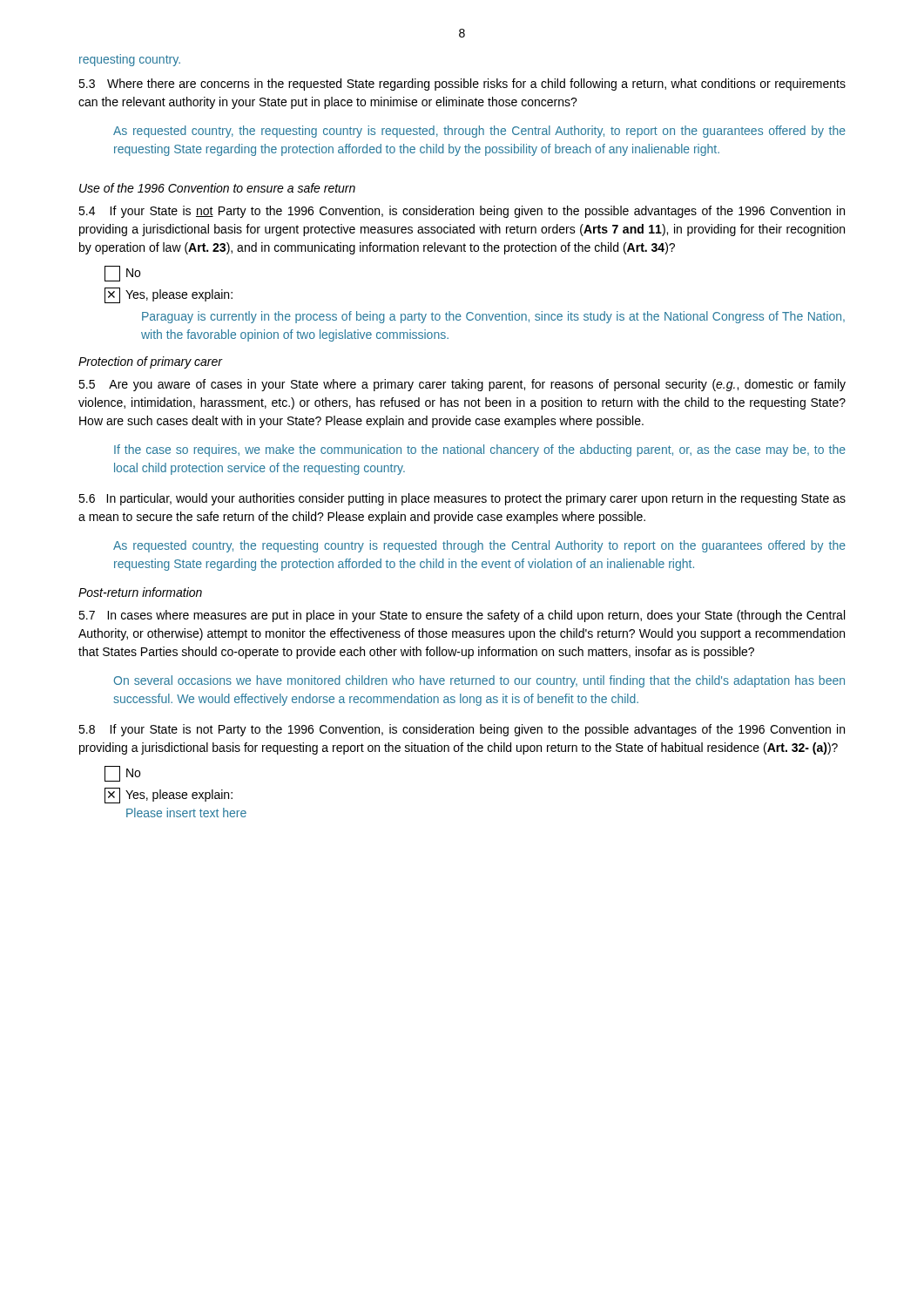Locate the text block containing "5 Are you aware"
This screenshot has width=924, height=1307.
click(x=462, y=403)
